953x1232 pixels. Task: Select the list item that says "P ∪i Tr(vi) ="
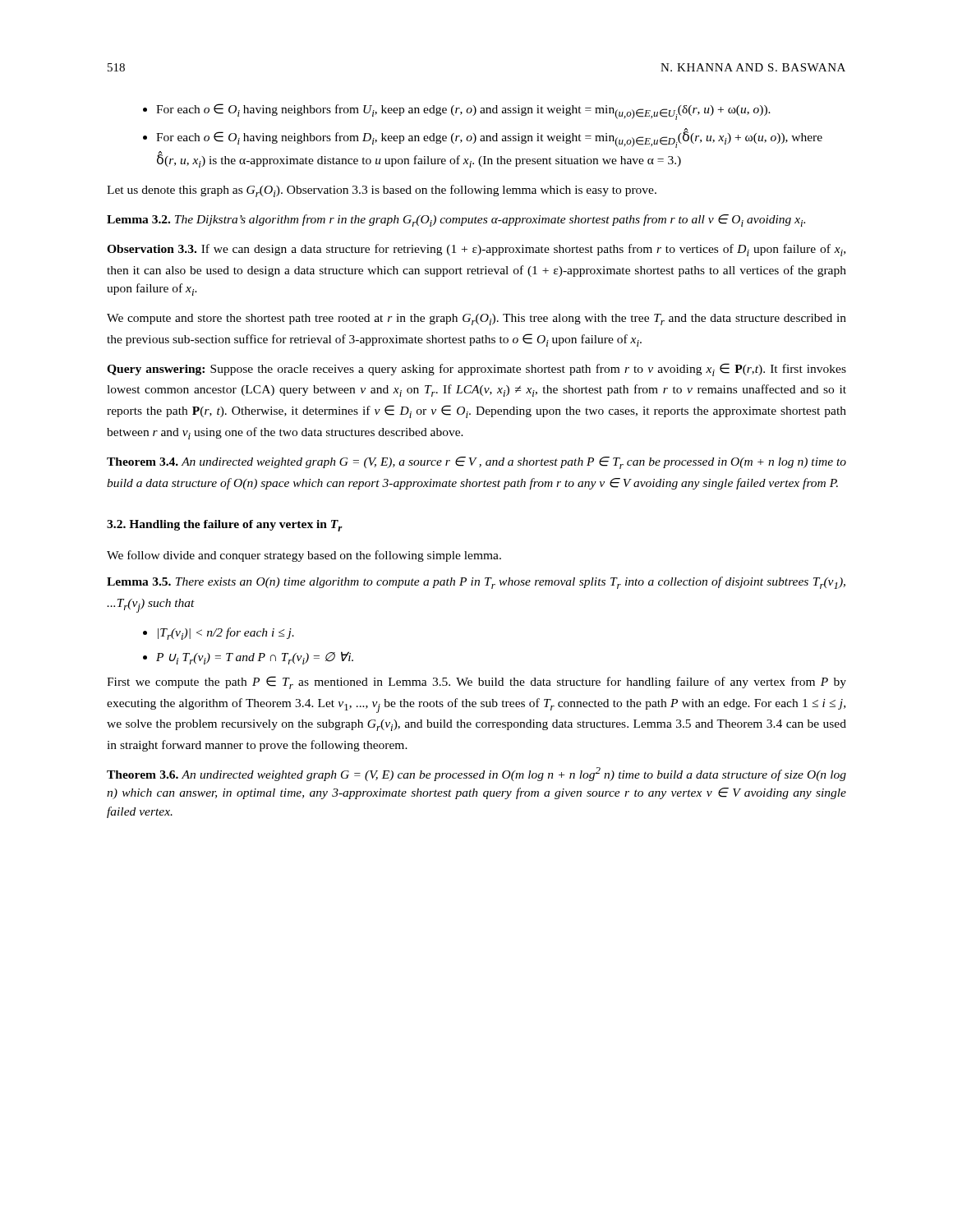255,658
